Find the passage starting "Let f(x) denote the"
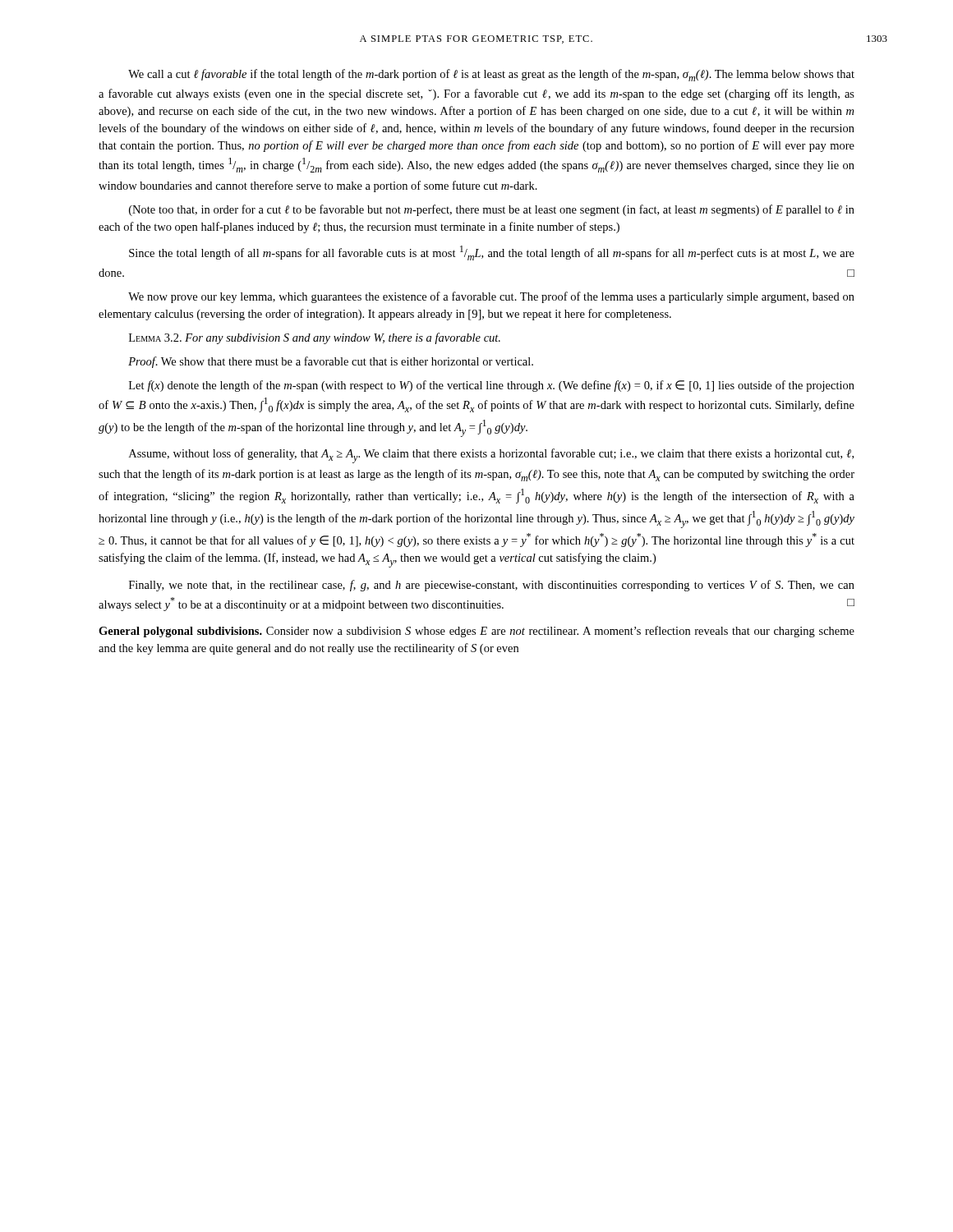The image size is (953, 1232). point(476,408)
